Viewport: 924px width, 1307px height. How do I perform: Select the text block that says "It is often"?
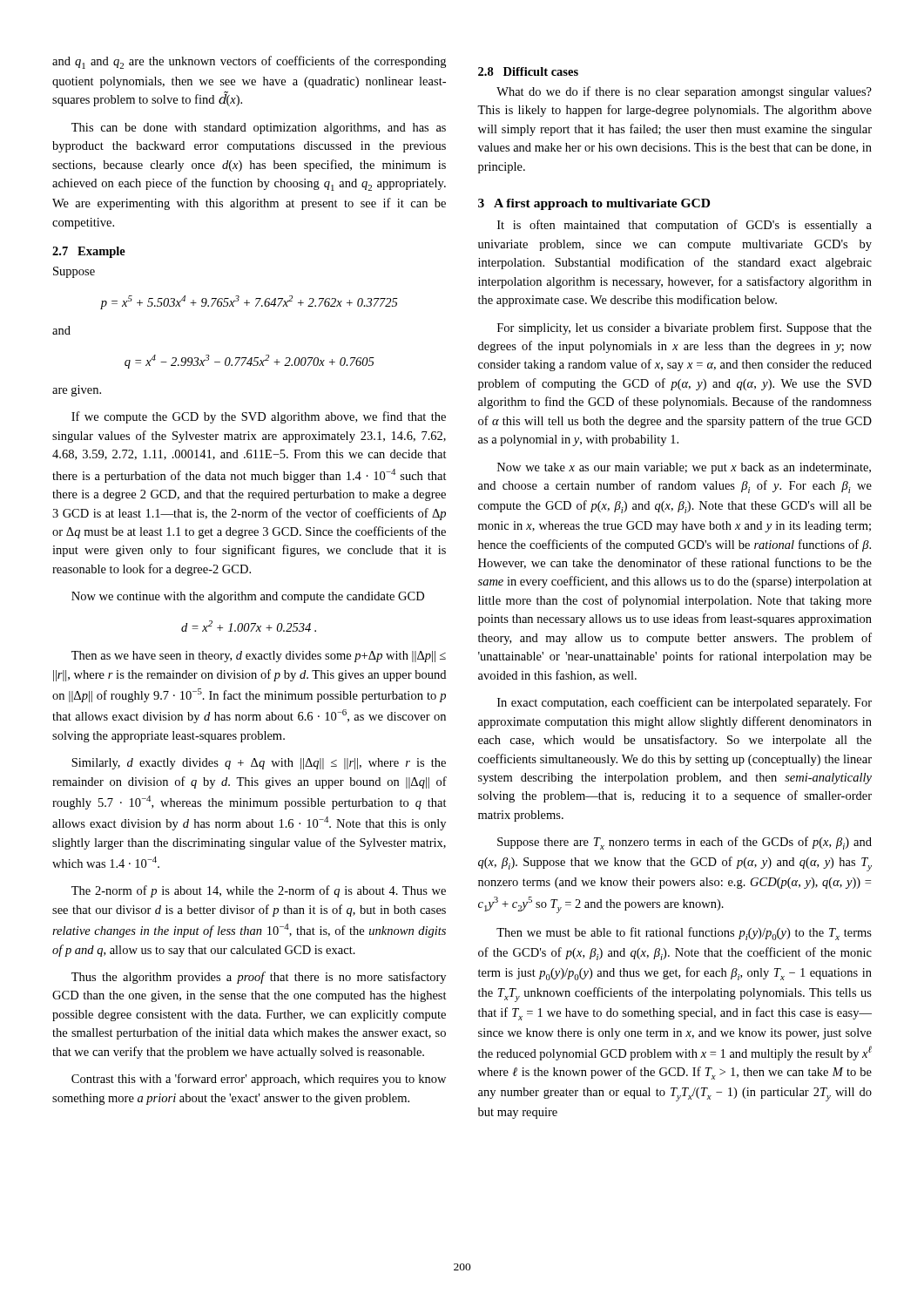(x=675, y=262)
